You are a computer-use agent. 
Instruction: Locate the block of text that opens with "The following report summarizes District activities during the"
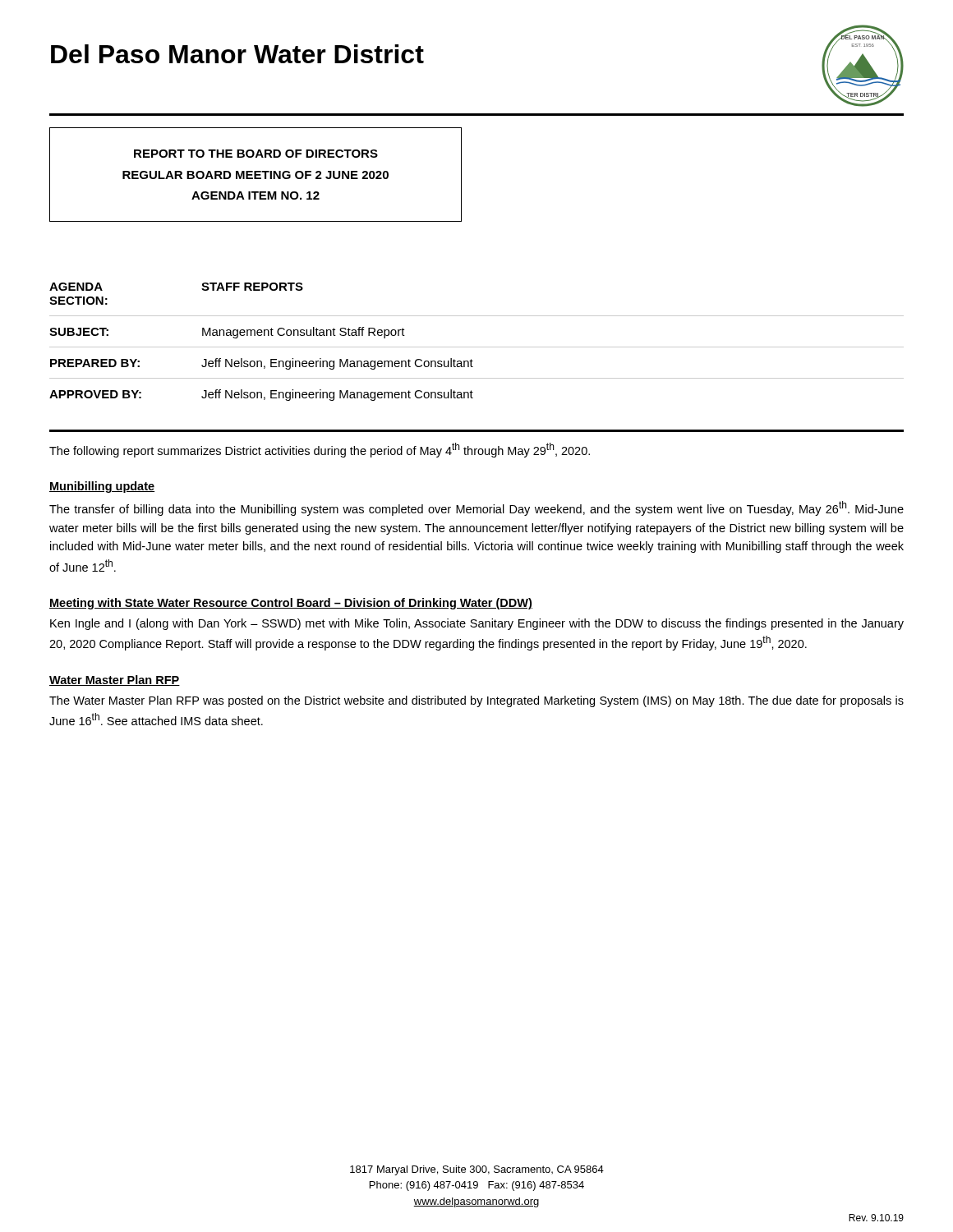tap(320, 449)
